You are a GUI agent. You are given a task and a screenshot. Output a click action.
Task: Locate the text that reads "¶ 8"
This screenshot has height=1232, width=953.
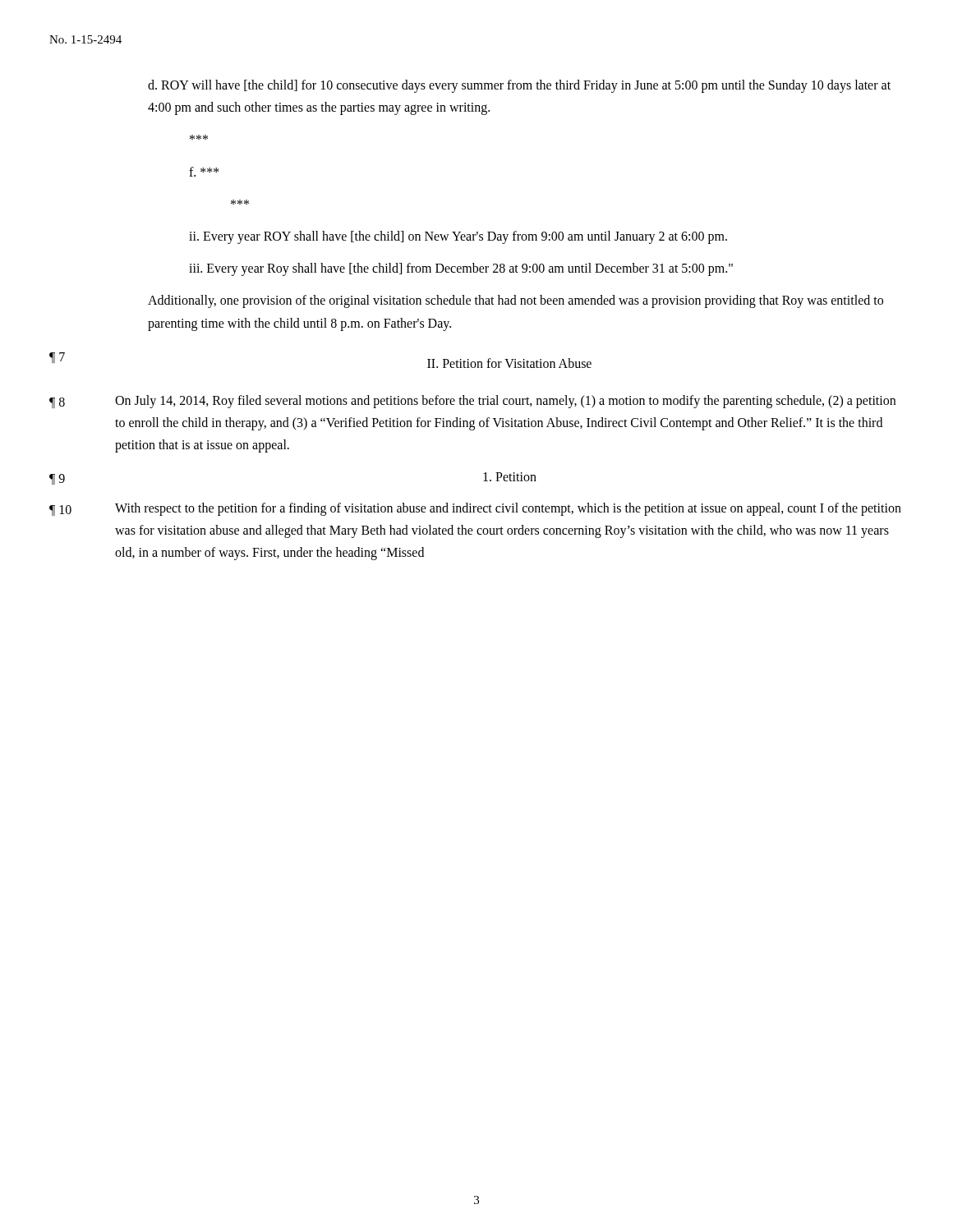(57, 402)
